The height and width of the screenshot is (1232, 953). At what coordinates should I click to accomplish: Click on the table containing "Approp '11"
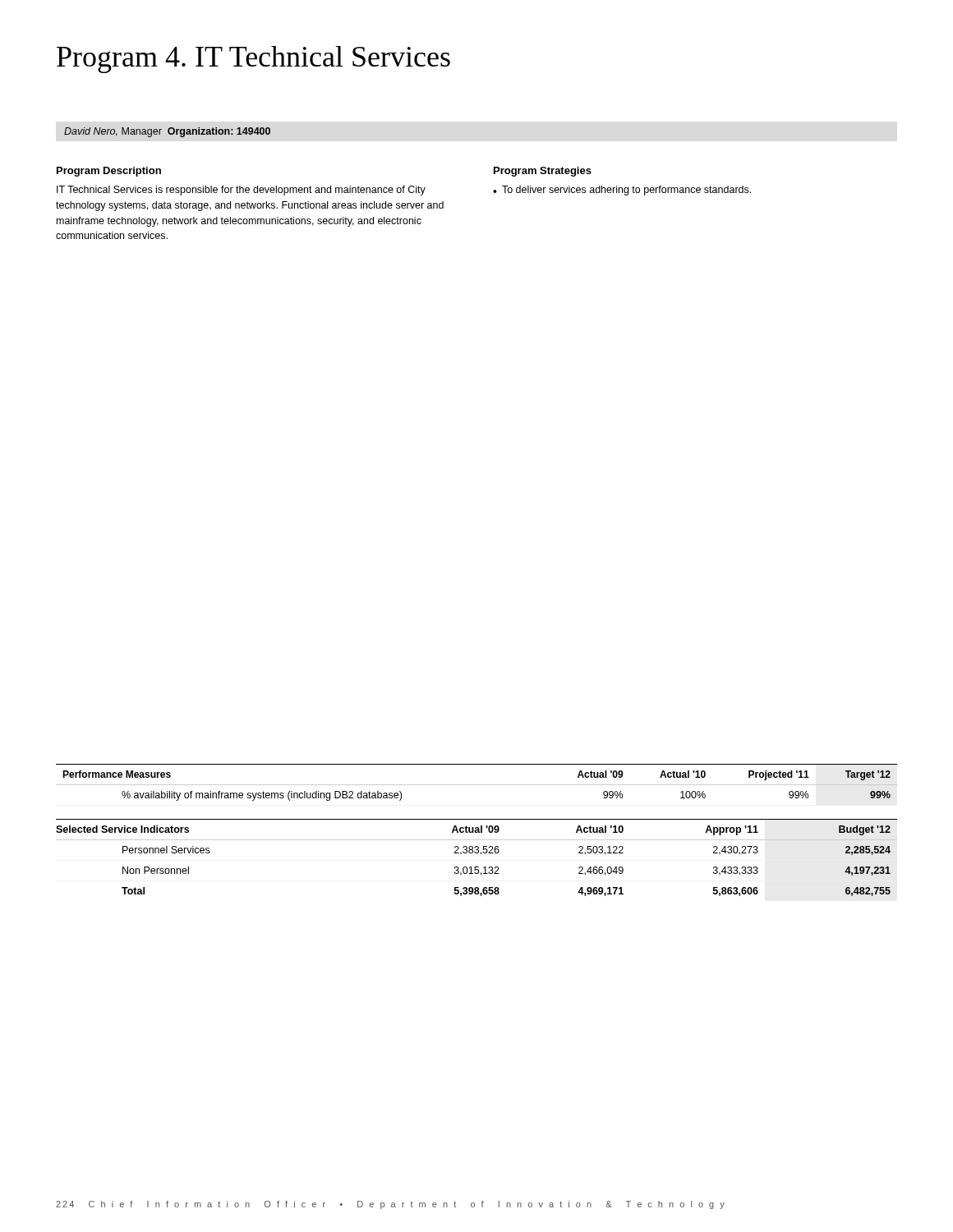point(476,860)
